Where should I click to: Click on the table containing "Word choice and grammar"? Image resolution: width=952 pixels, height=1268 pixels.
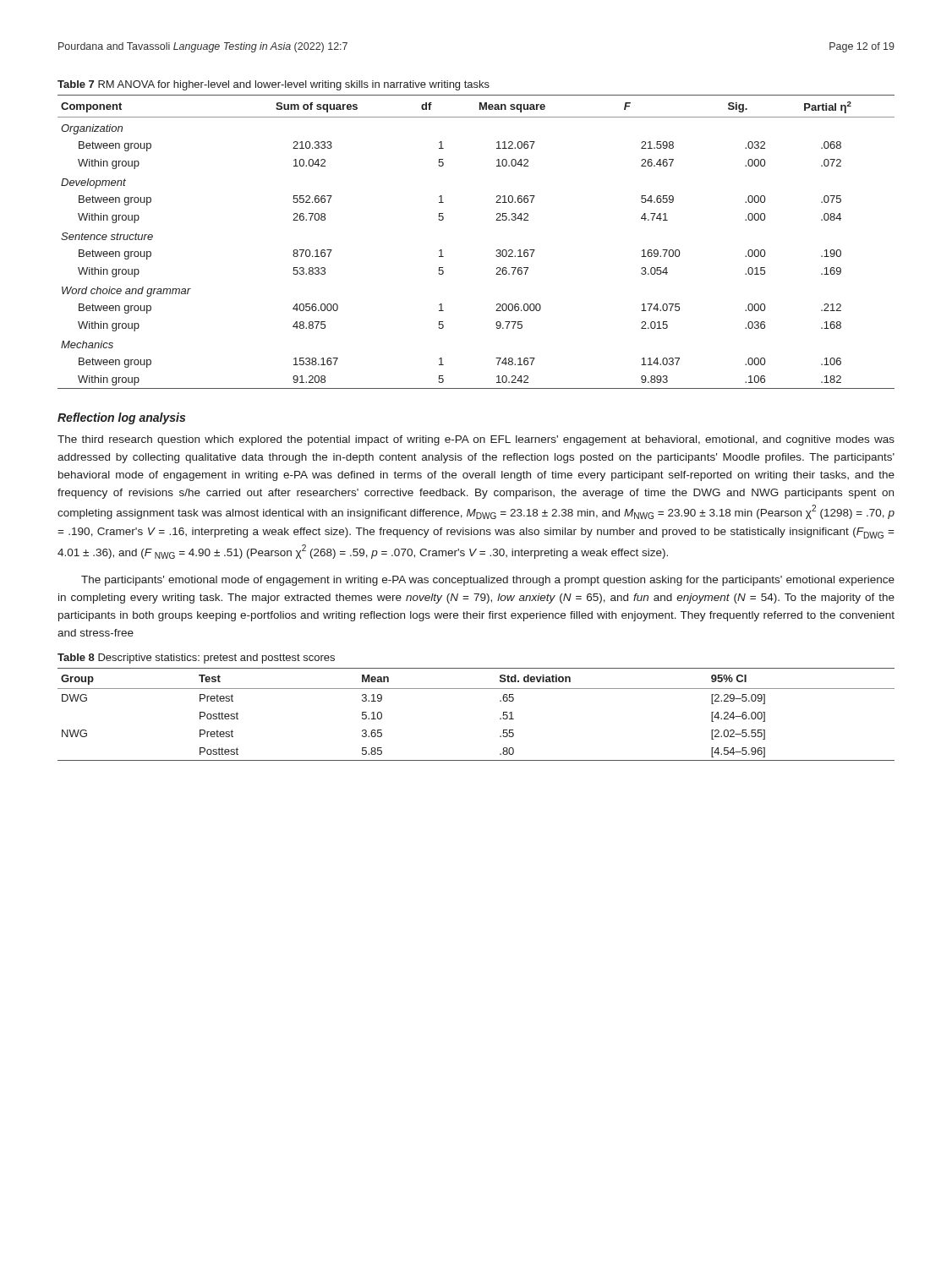coord(476,242)
